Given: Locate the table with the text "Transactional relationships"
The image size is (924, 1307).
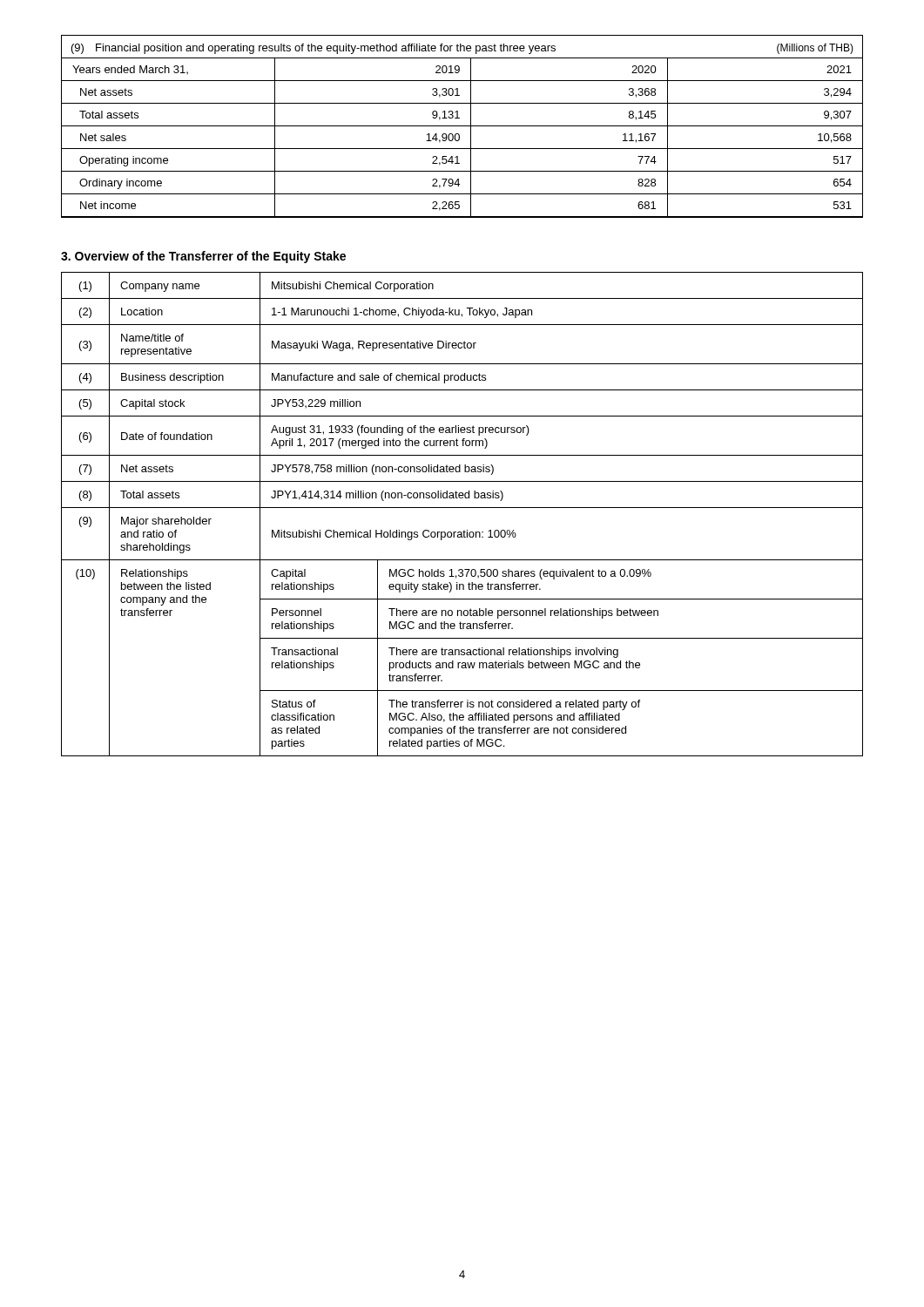Looking at the screenshot, I should point(462,514).
